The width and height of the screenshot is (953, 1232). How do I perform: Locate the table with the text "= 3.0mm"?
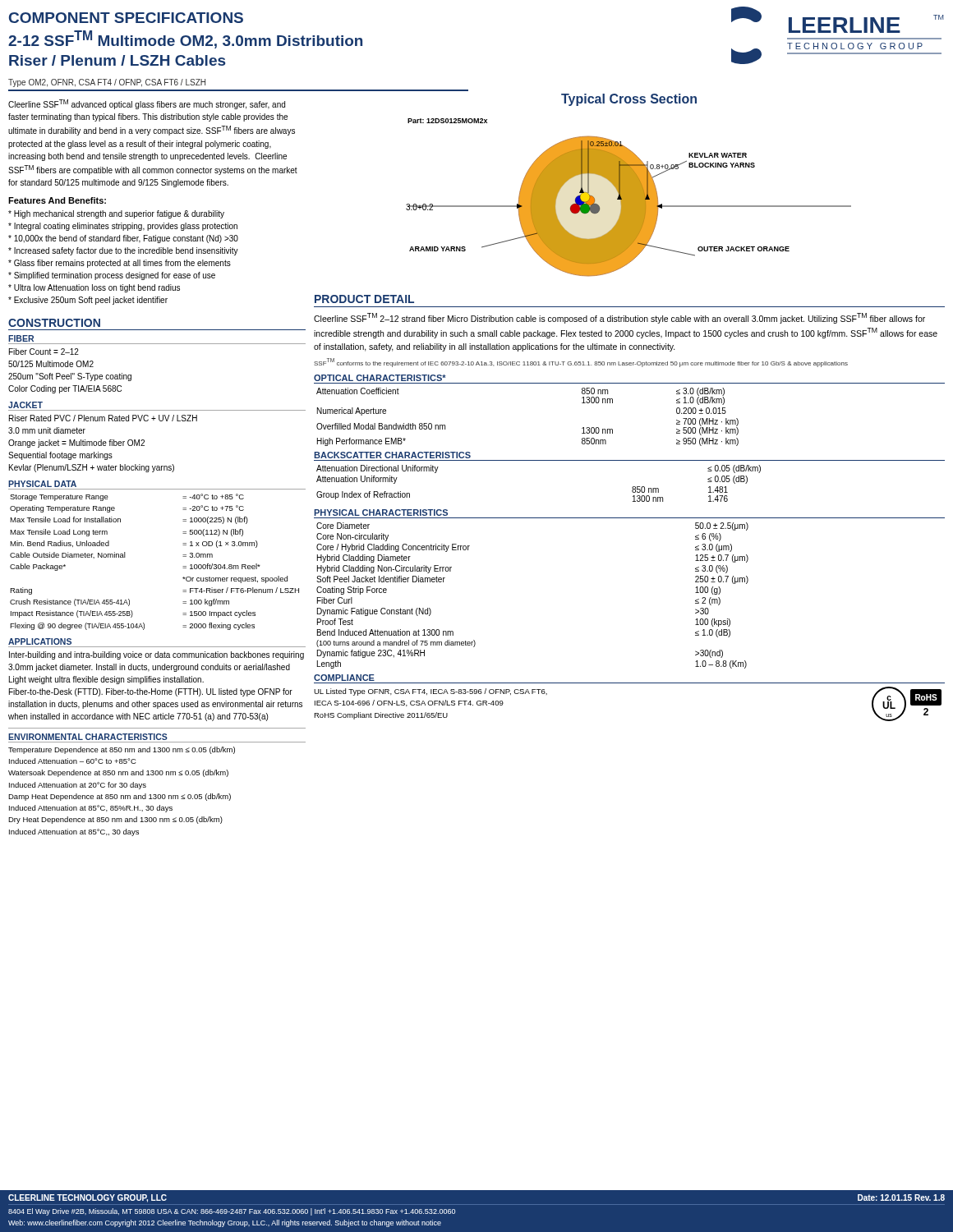tap(157, 561)
